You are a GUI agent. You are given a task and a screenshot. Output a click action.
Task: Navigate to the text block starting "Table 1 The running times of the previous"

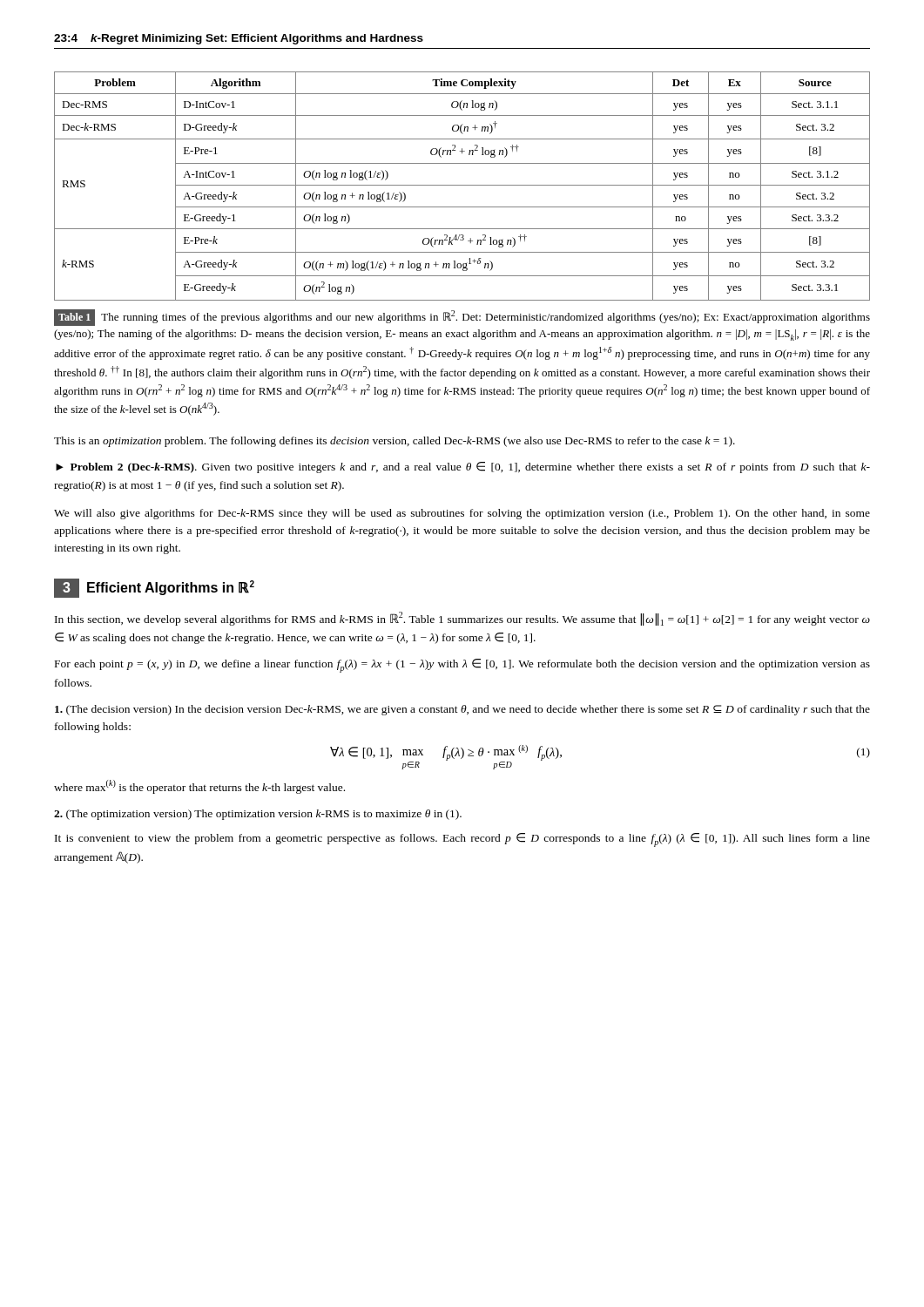pyautogui.click(x=462, y=362)
